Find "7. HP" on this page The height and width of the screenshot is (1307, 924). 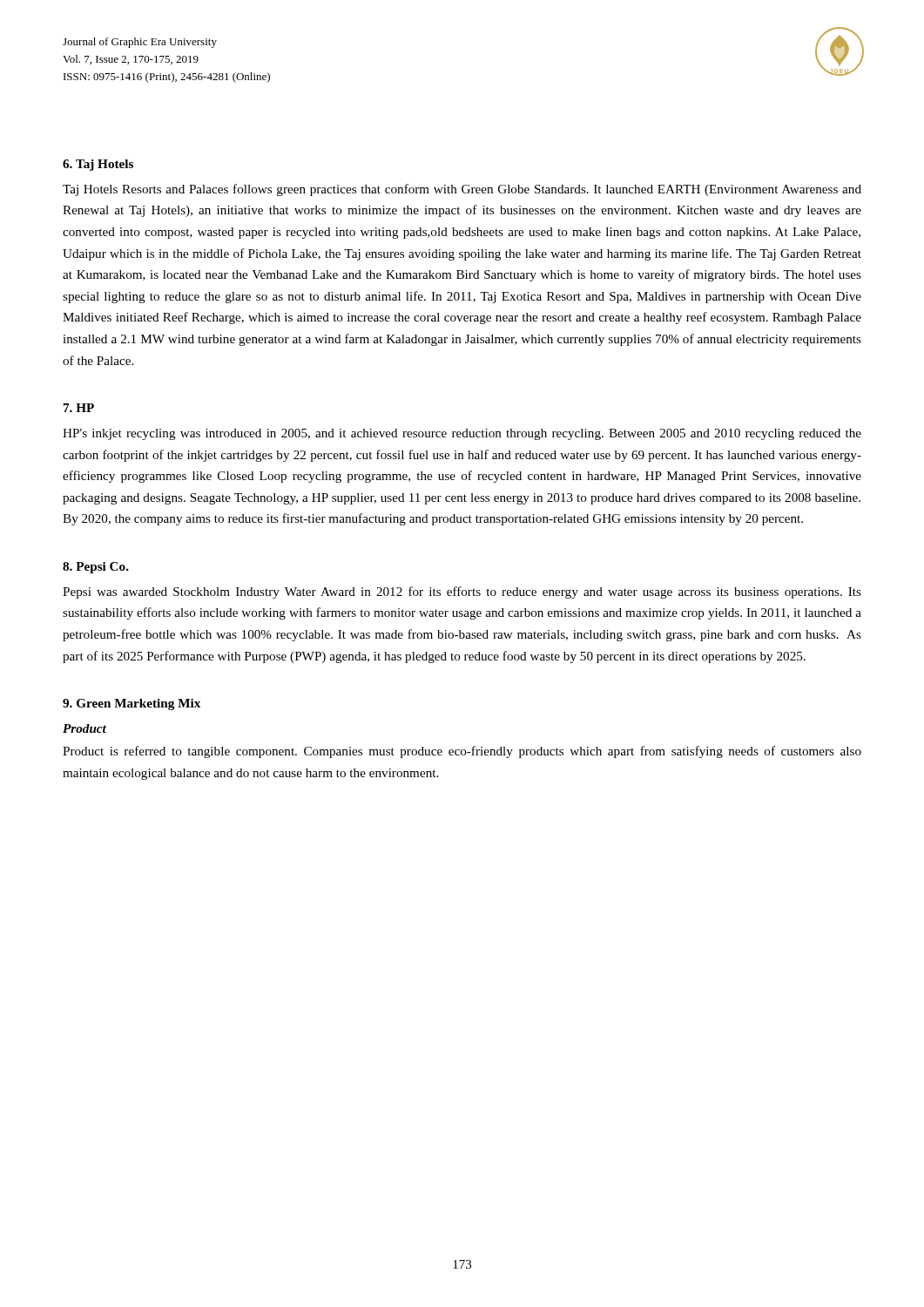(x=79, y=408)
